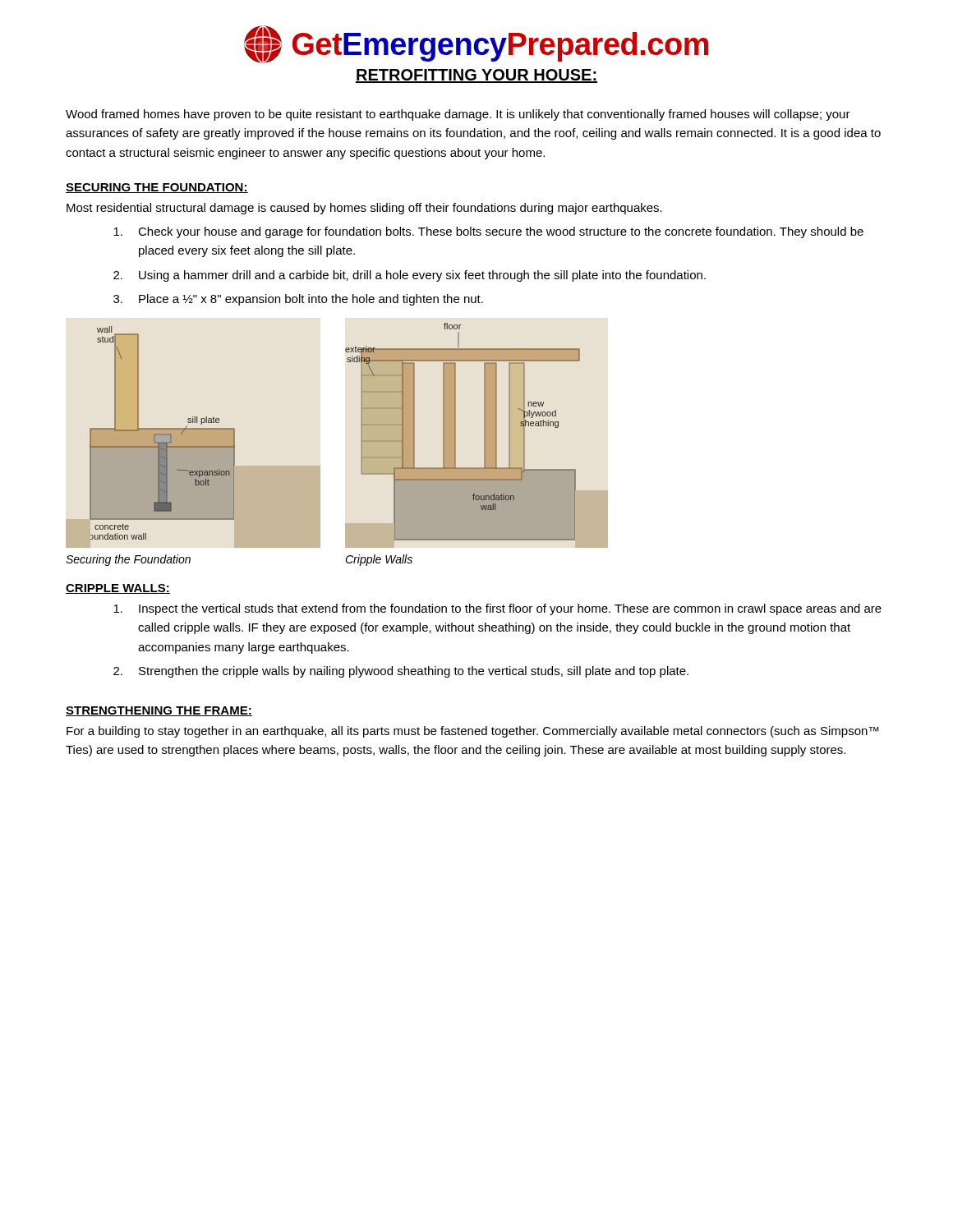Click on the section header containing "CRIPPLE WALLS:"
Viewport: 953px width, 1232px height.
[118, 588]
